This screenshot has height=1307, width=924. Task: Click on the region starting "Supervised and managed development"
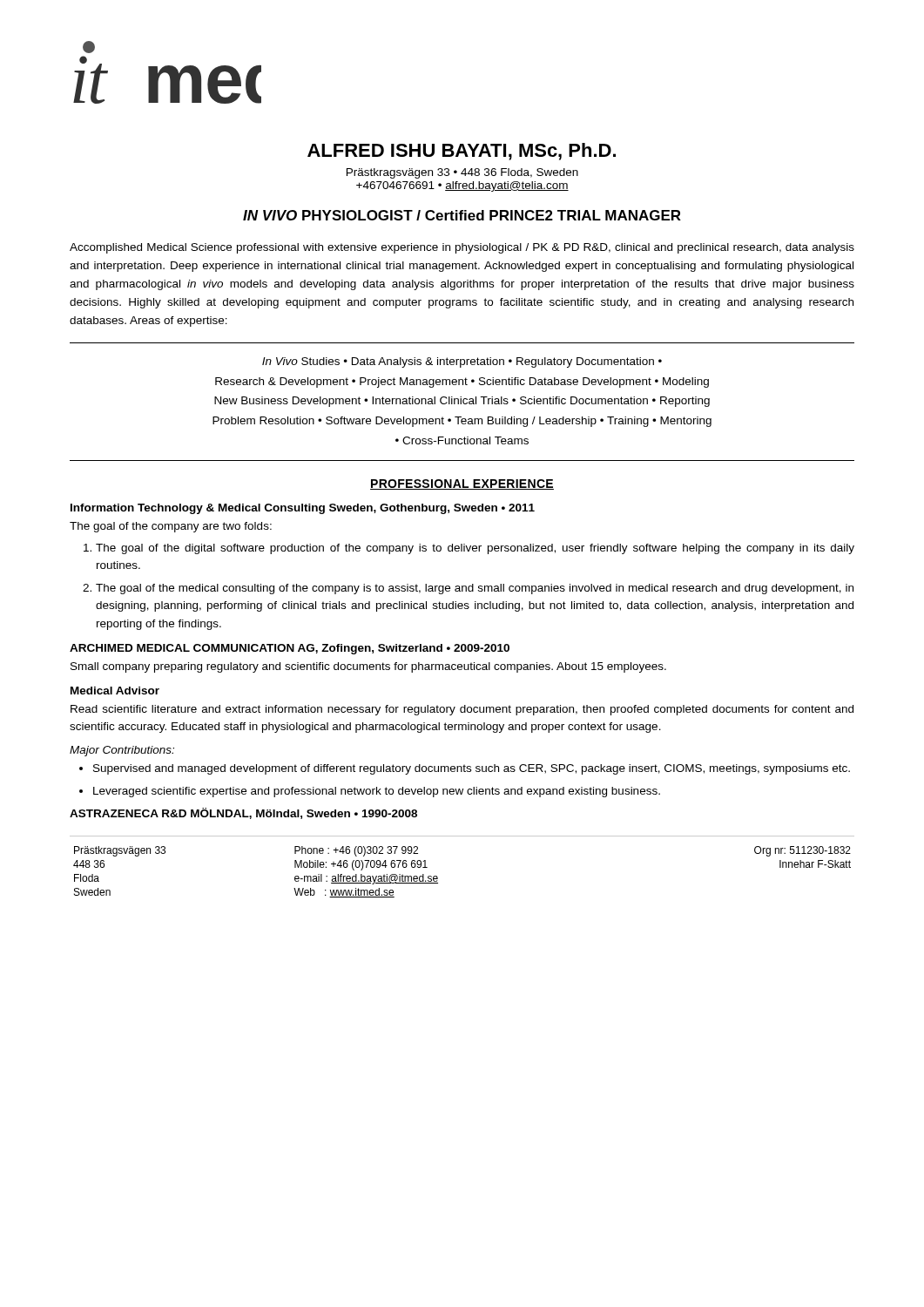[462, 780]
